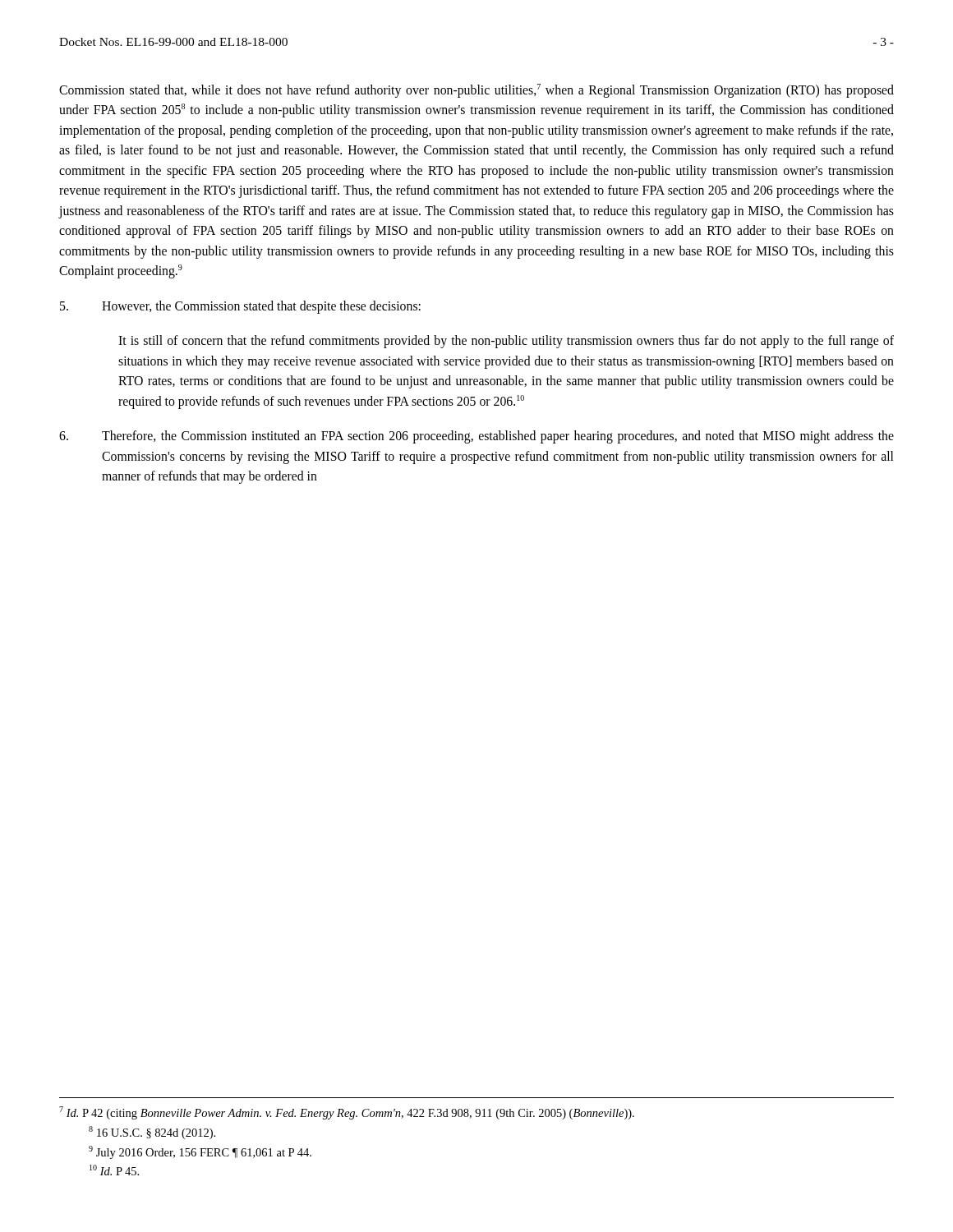
Task: Point to the passage starting "Commission stated that, while it does"
Action: coord(476,181)
